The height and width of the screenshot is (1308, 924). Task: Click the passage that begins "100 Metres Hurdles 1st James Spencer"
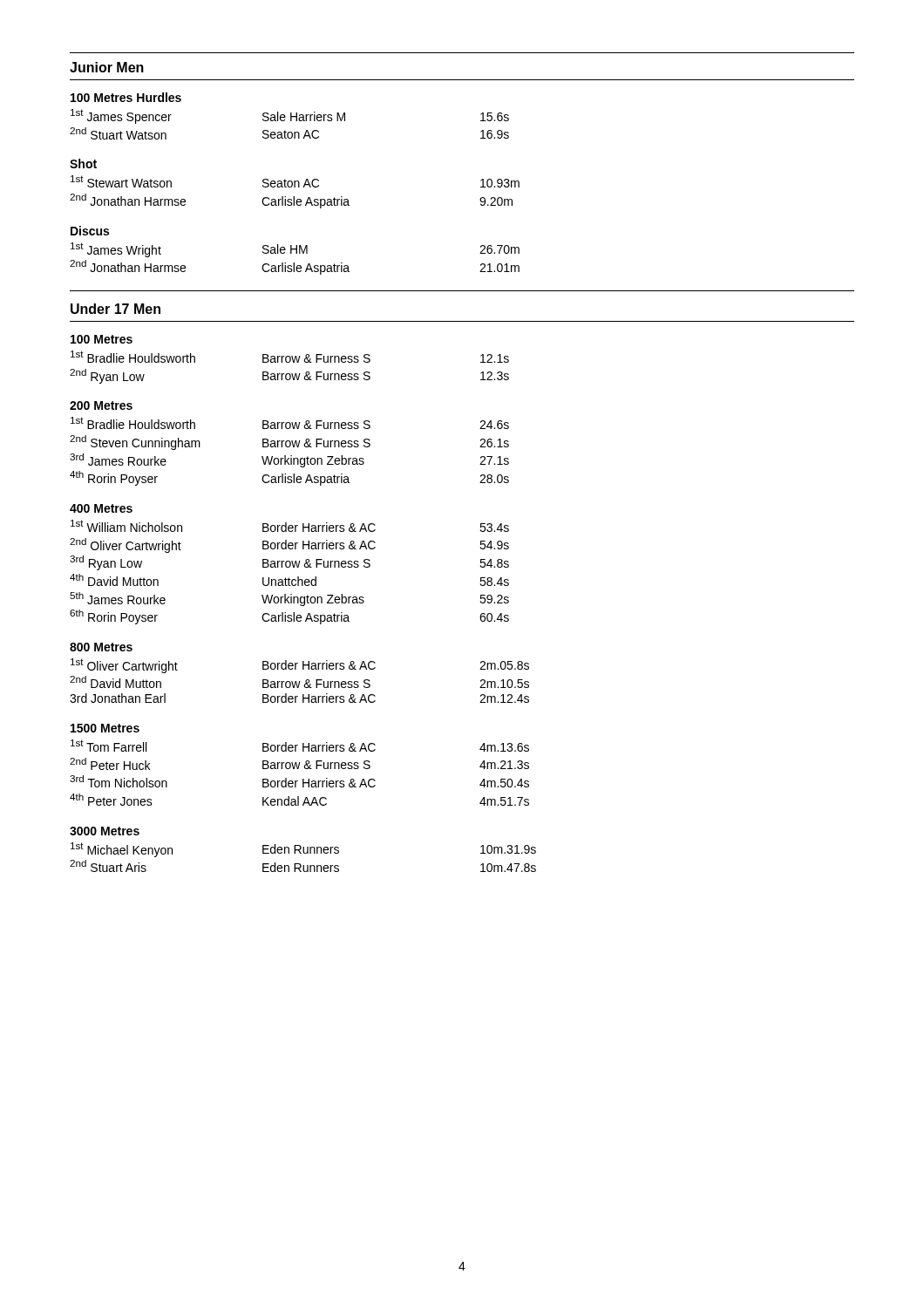126,97
